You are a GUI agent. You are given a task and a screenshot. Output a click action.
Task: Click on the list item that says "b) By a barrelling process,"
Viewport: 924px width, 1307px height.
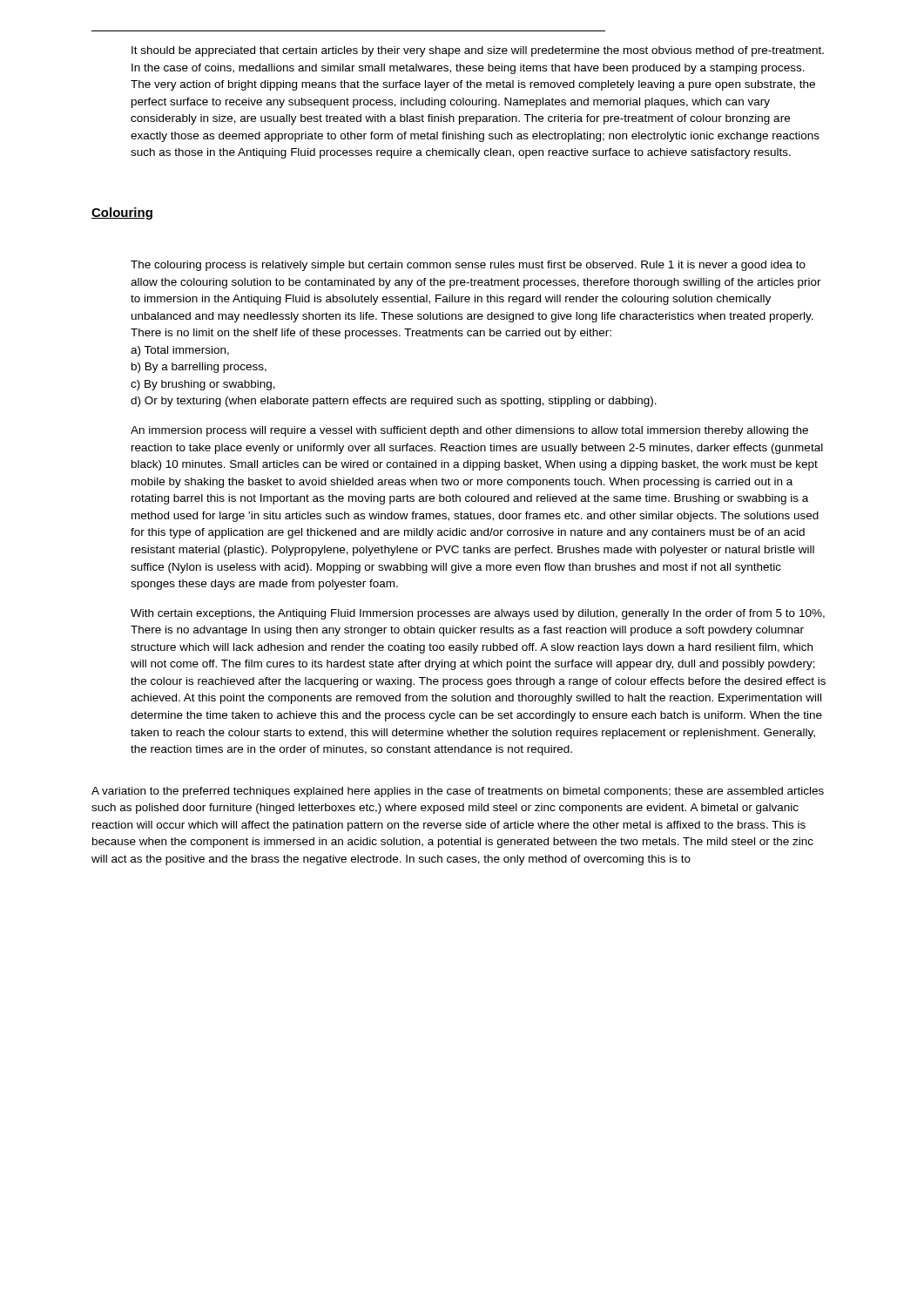(x=199, y=367)
